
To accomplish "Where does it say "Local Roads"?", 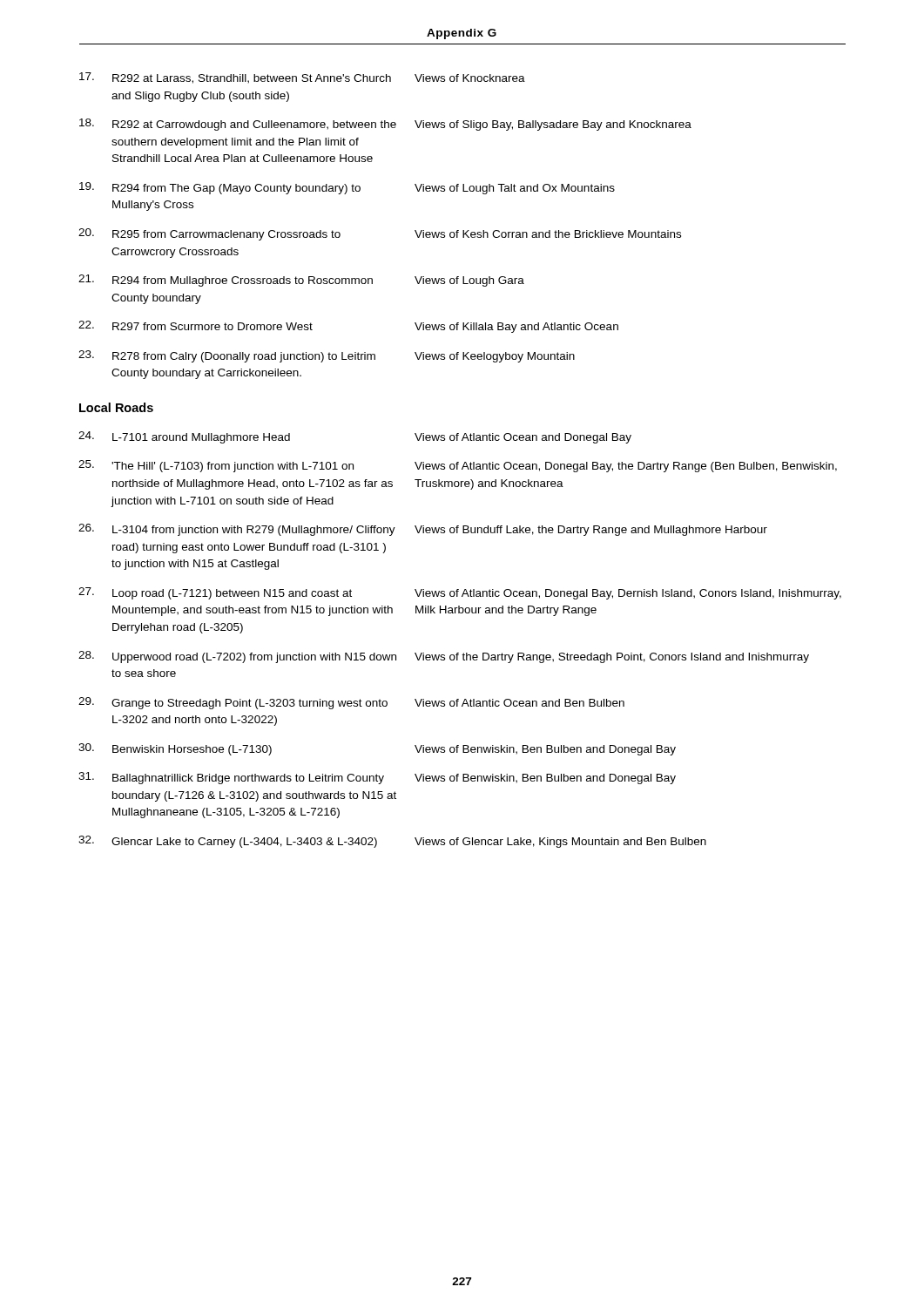I will click(x=116, y=408).
